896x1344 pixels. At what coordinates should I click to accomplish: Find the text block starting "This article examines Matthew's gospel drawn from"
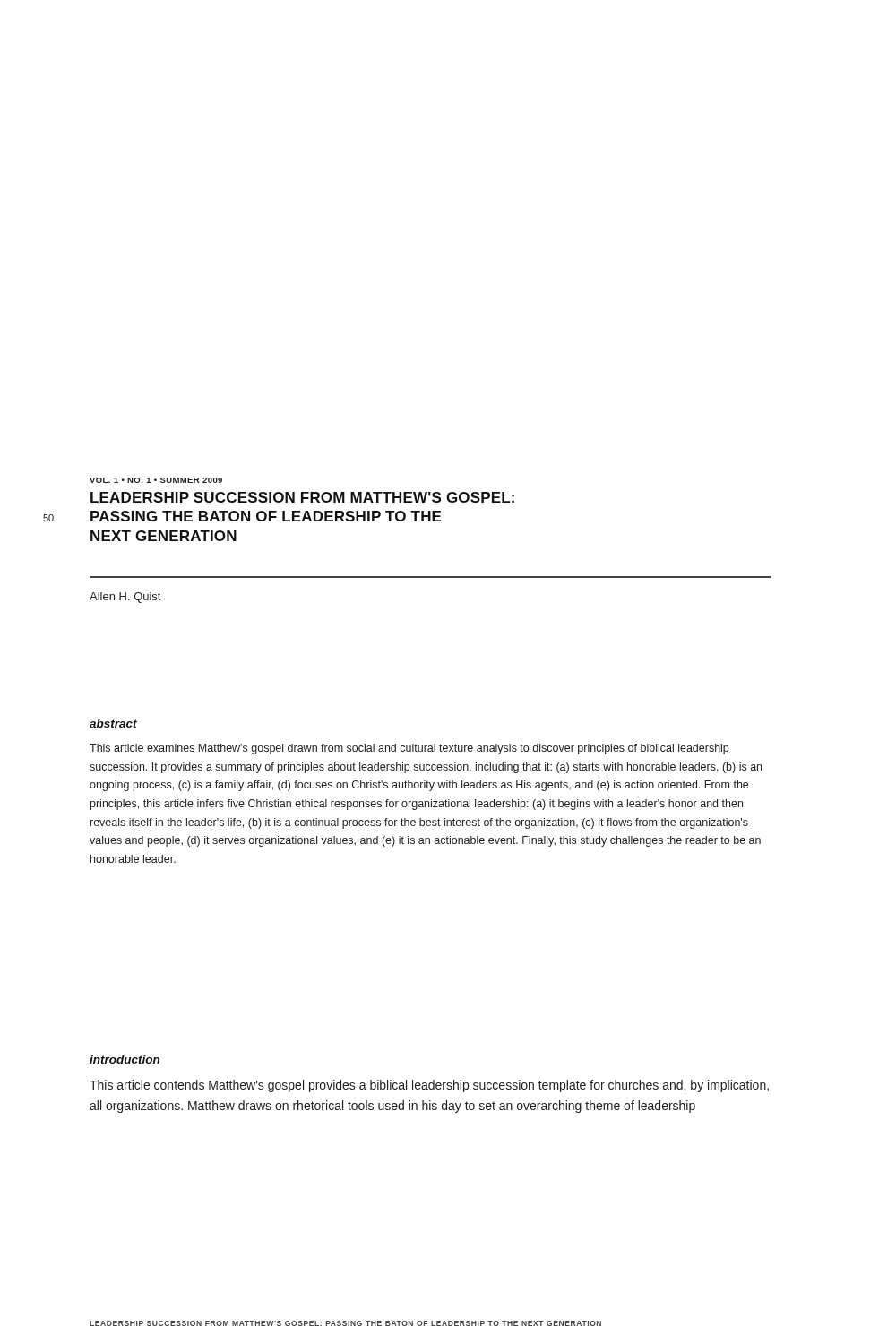426,804
